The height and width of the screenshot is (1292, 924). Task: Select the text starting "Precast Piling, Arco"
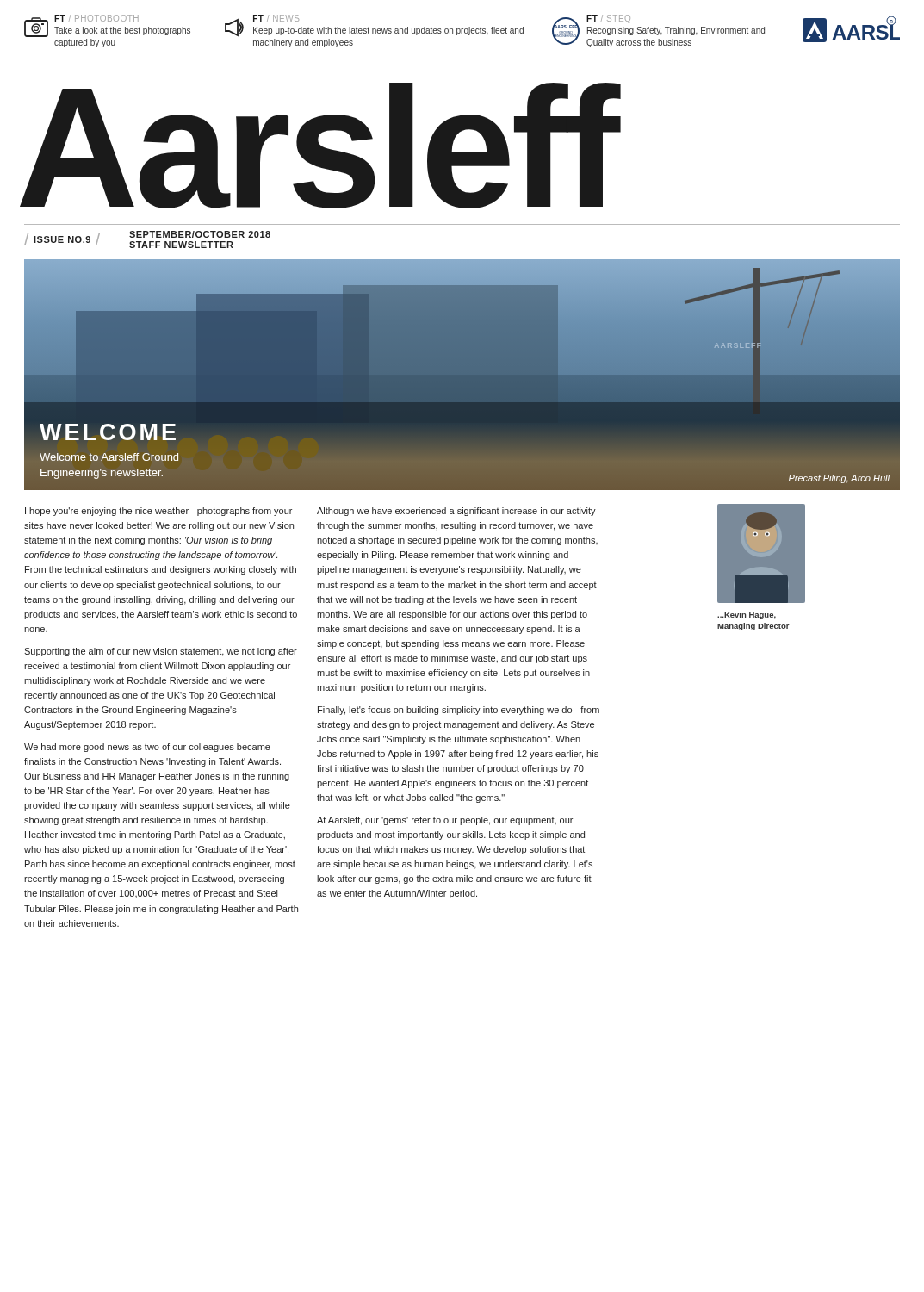point(839,478)
